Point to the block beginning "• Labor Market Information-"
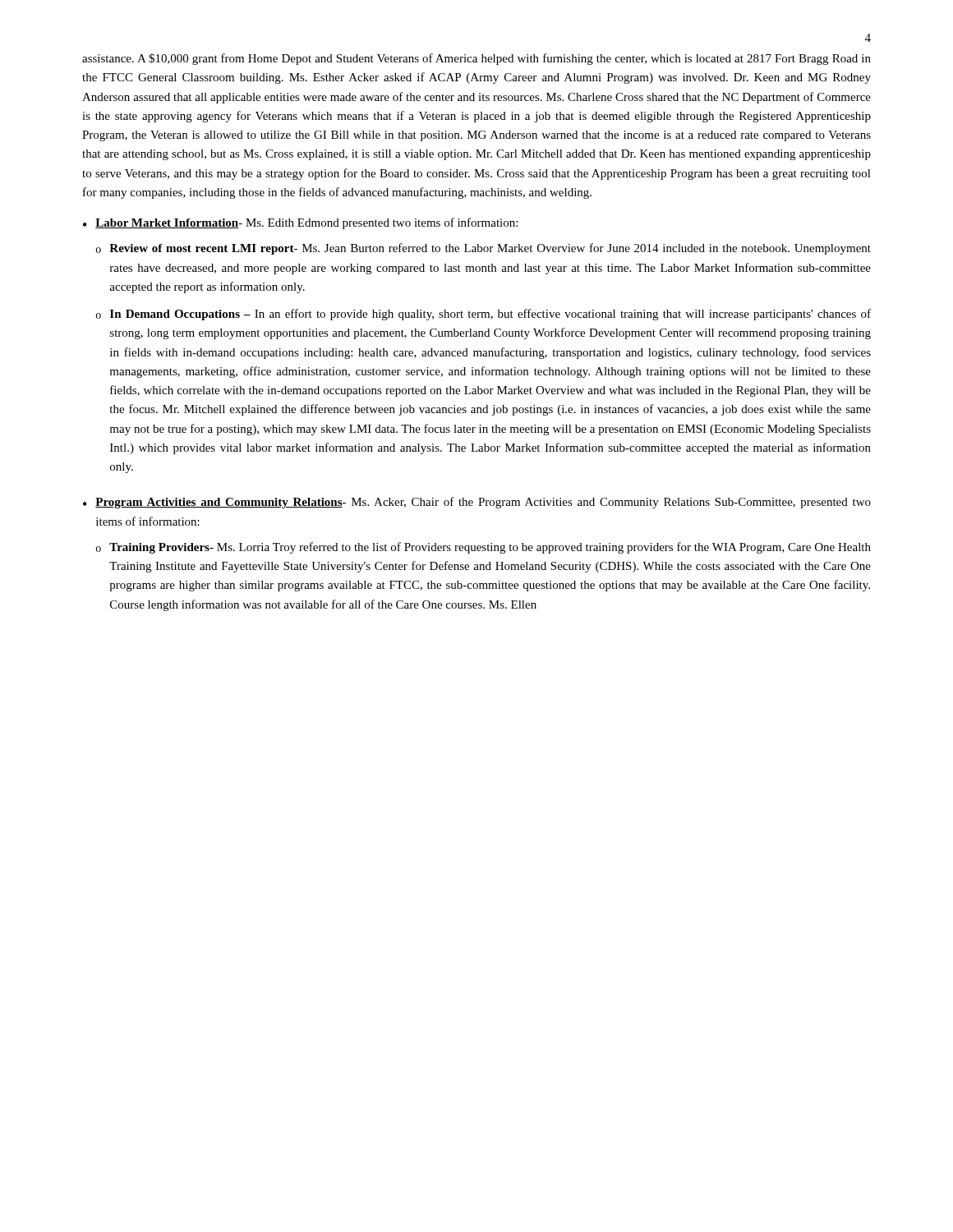The height and width of the screenshot is (1232, 953). click(x=476, y=349)
